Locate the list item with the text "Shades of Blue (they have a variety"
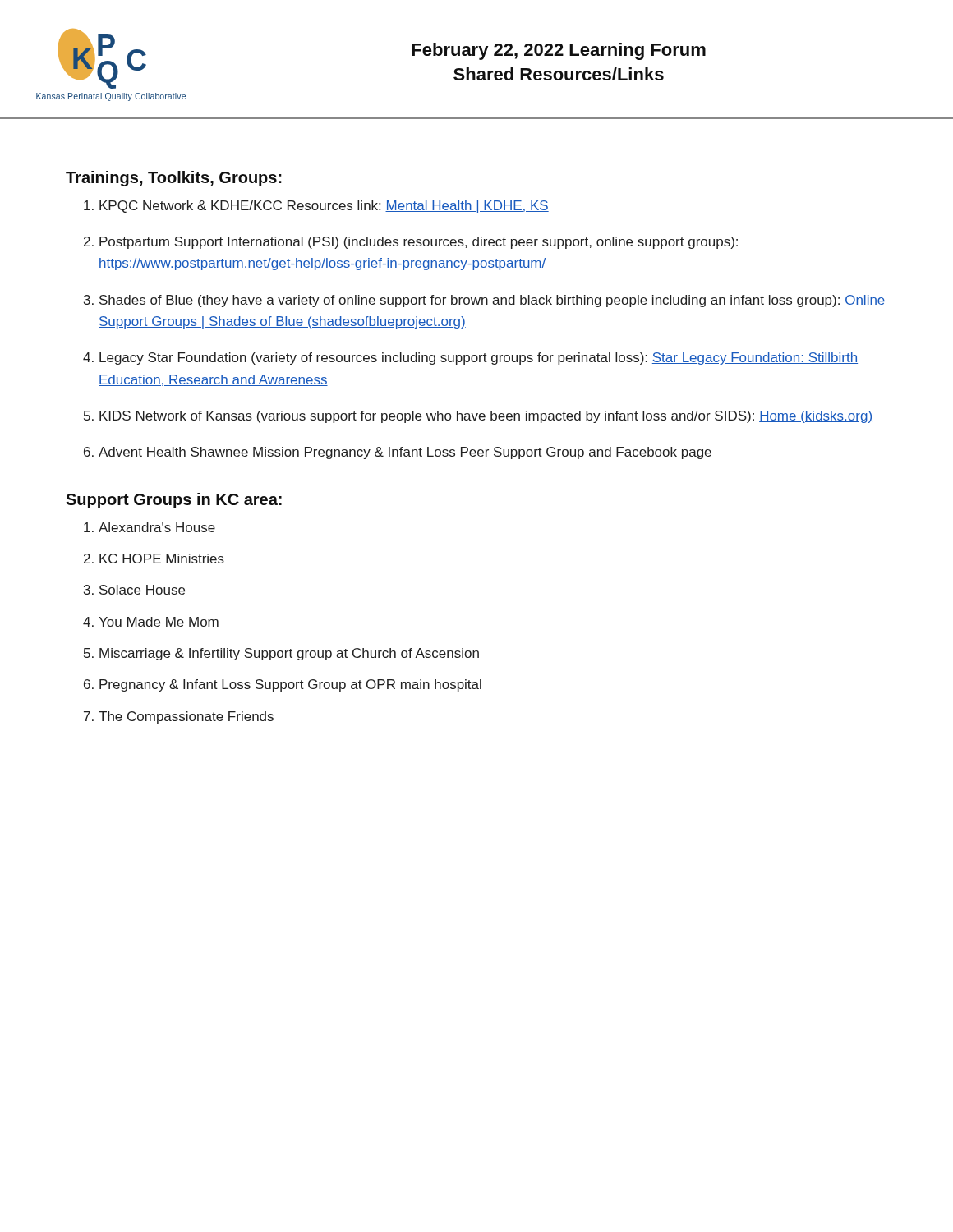Image resolution: width=953 pixels, height=1232 pixels. (x=492, y=311)
